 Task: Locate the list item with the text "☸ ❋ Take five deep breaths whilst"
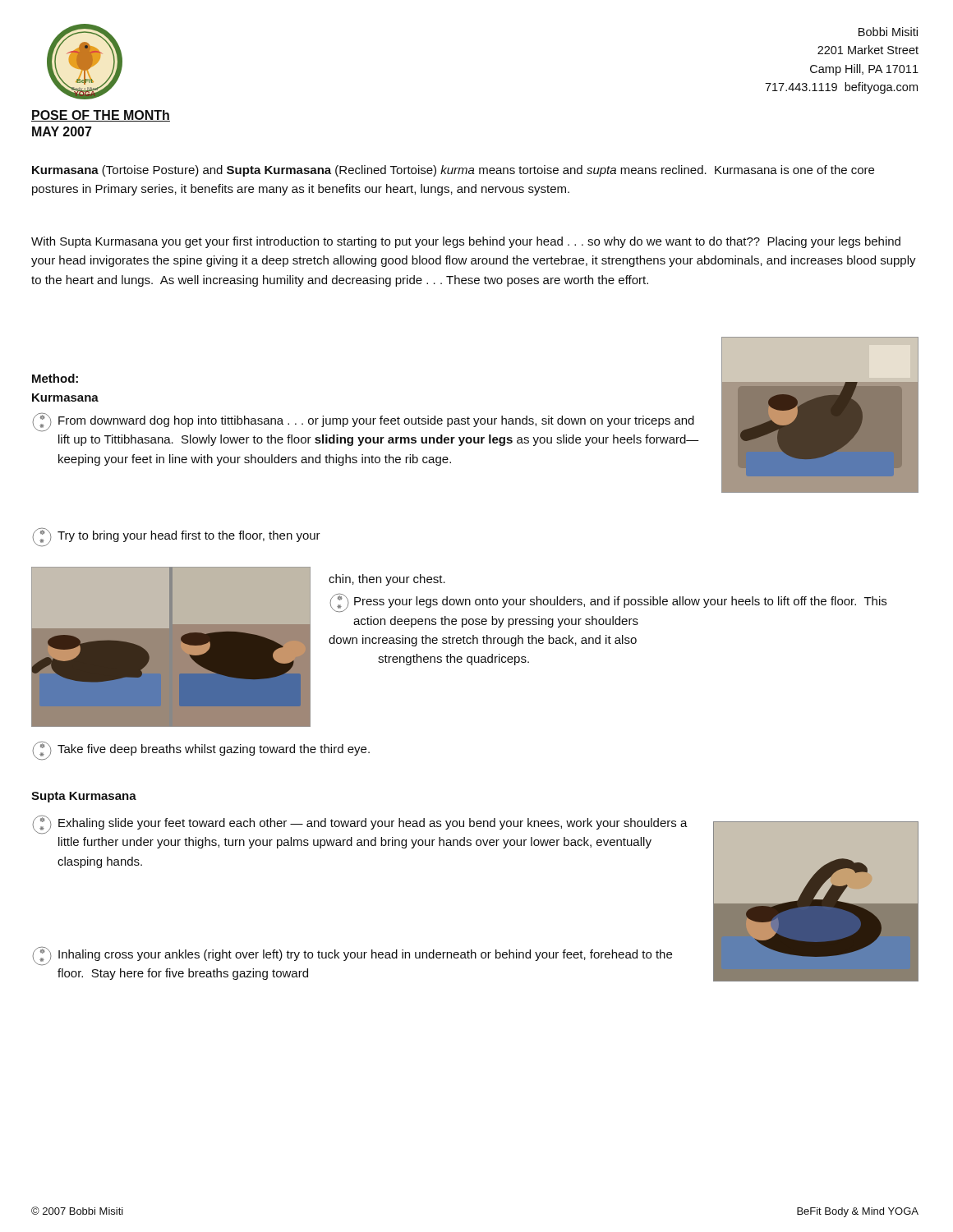coord(201,753)
